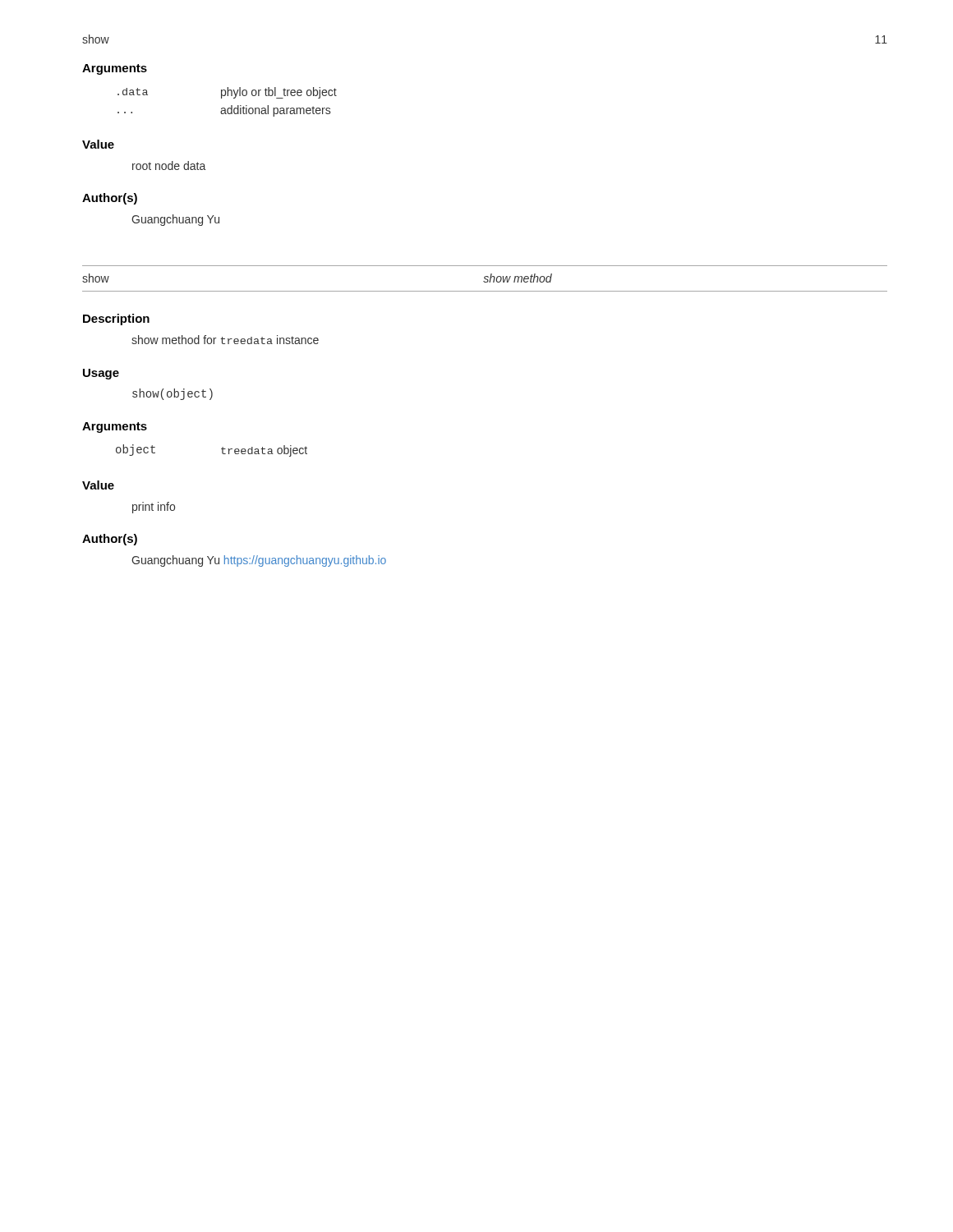Click on the table containing "treedata object"
The width and height of the screenshot is (953, 1232).
click(x=485, y=450)
